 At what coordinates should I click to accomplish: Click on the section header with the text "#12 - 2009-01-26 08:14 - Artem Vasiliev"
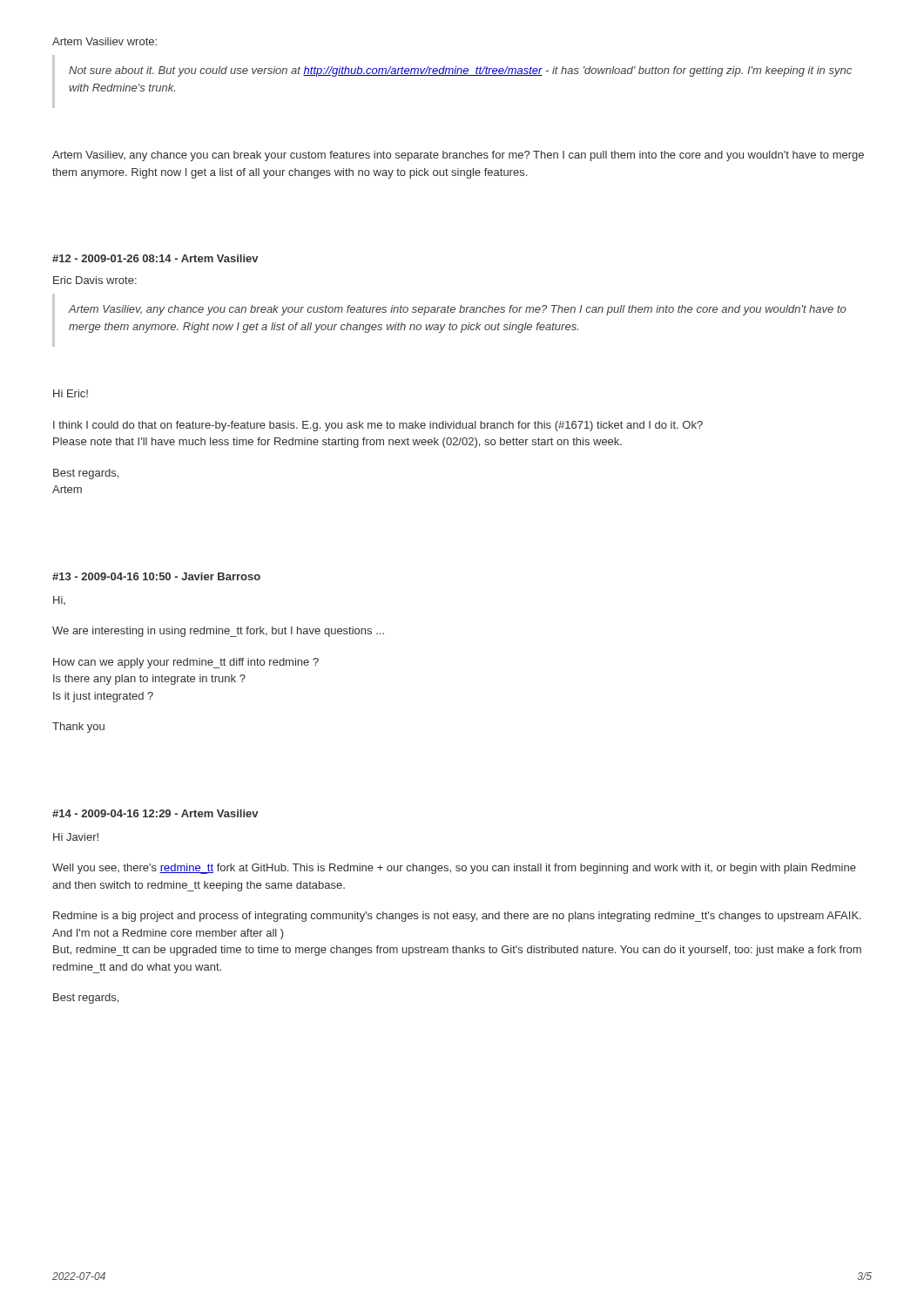(x=155, y=258)
